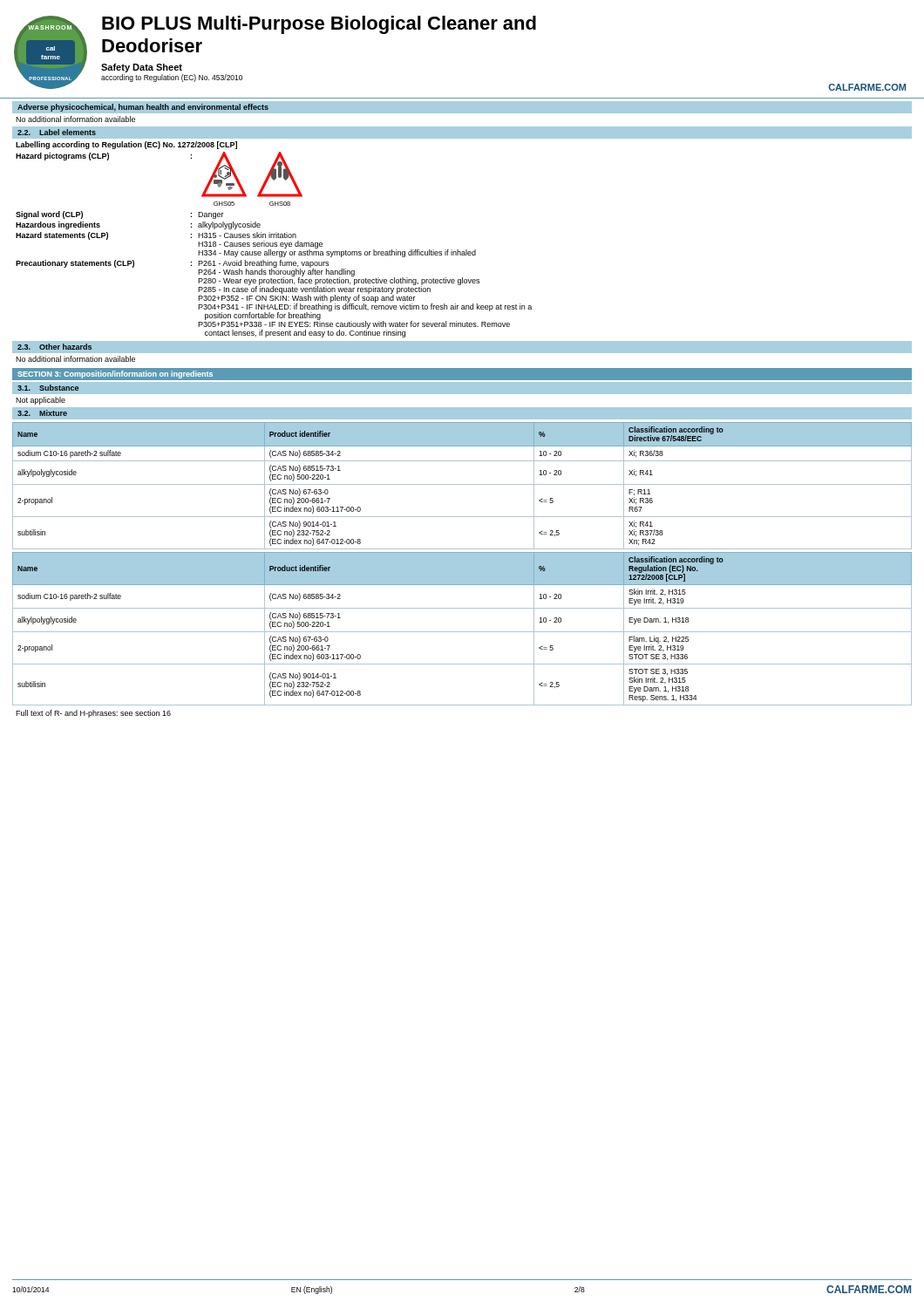924x1308 pixels.
Task: Find "Signal word (CLP) : Danger" on this page
Action: click(51, 215)
